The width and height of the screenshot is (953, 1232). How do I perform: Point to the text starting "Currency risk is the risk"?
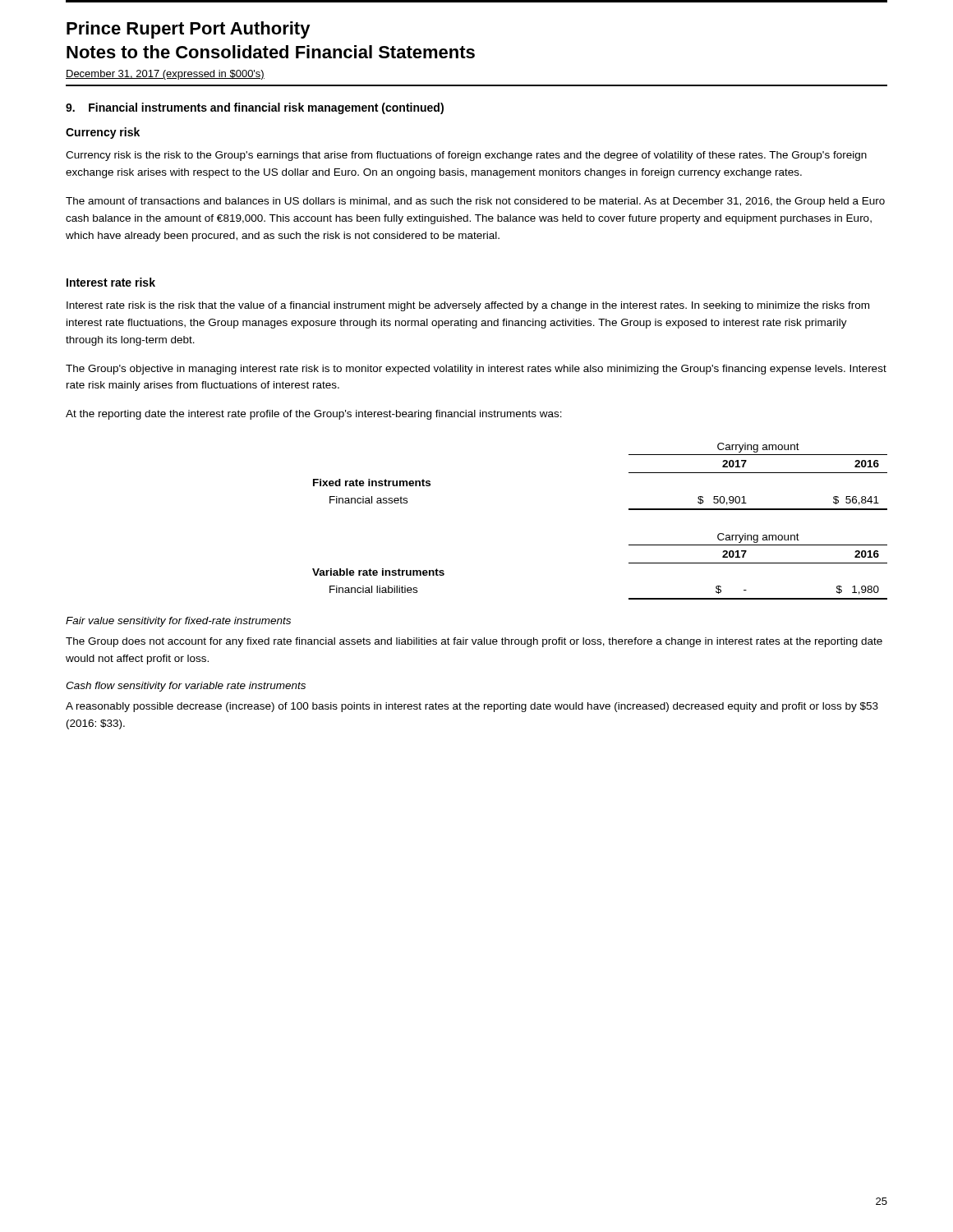[x=466, y=164]
